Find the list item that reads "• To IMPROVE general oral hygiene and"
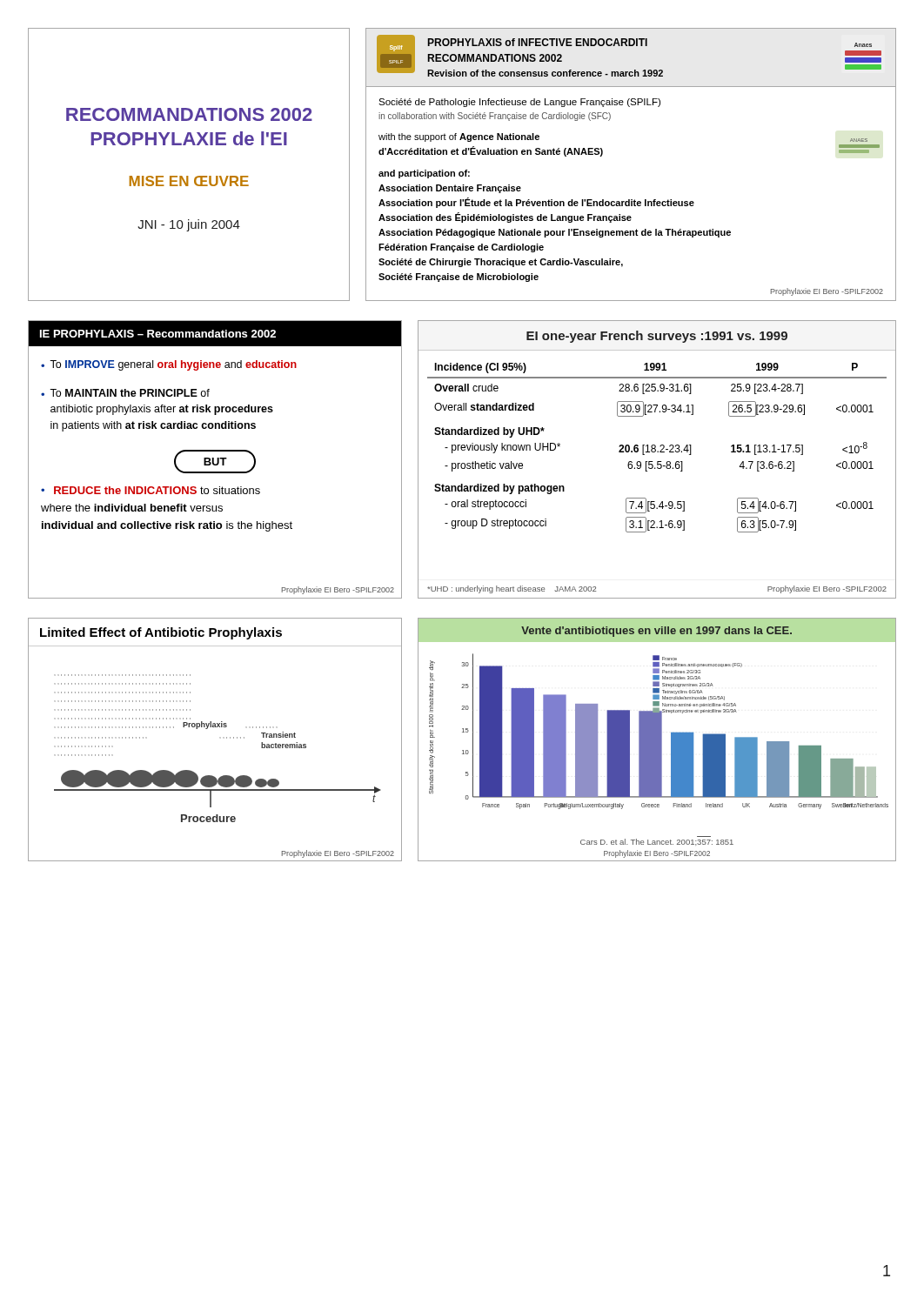 [x=169, y=366]
